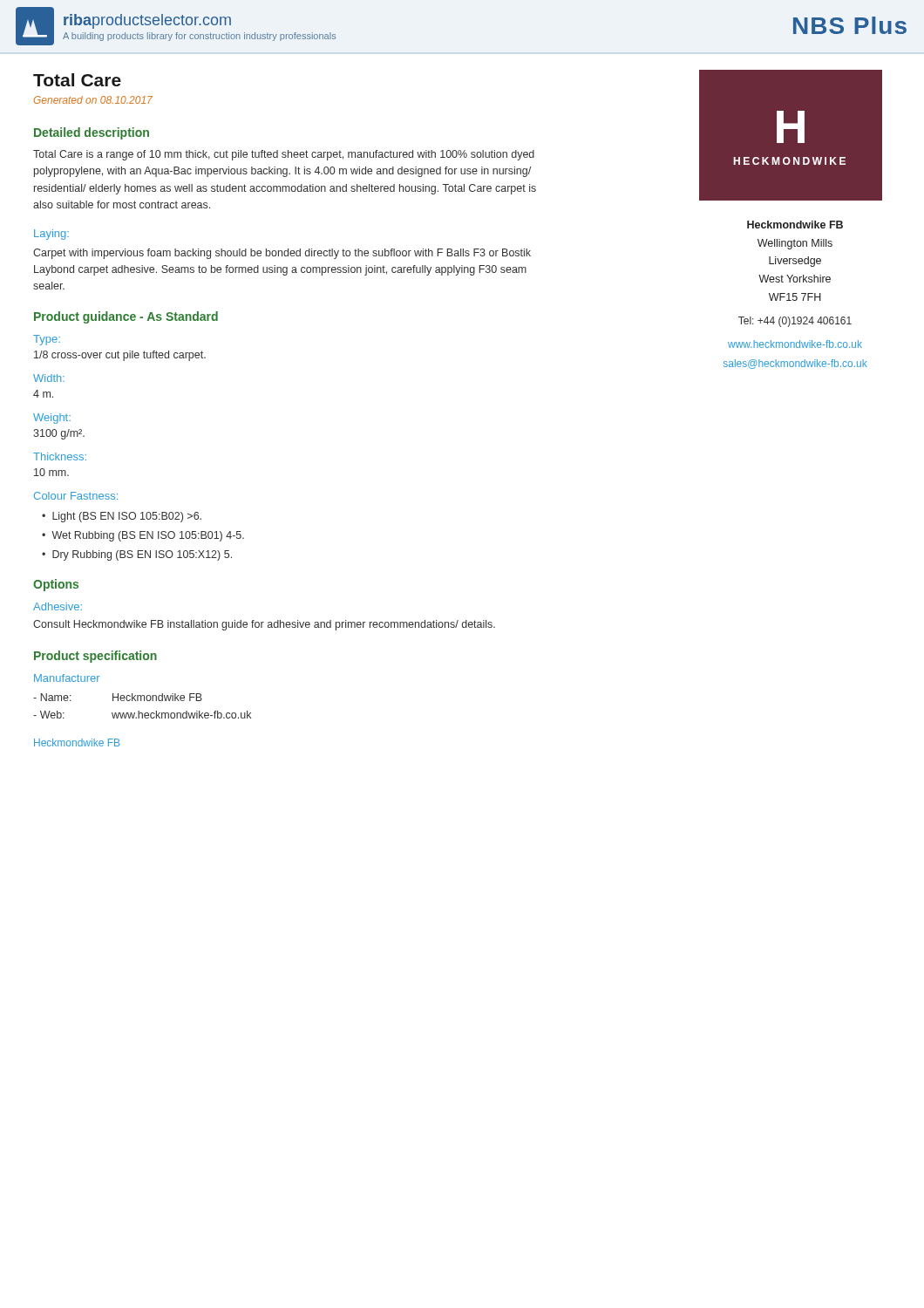The image size is (924, 1308).
Task: Select the list item that says "•Light (BS EN ISO 105:B02) >6."
Action: (x=122, y=516)
